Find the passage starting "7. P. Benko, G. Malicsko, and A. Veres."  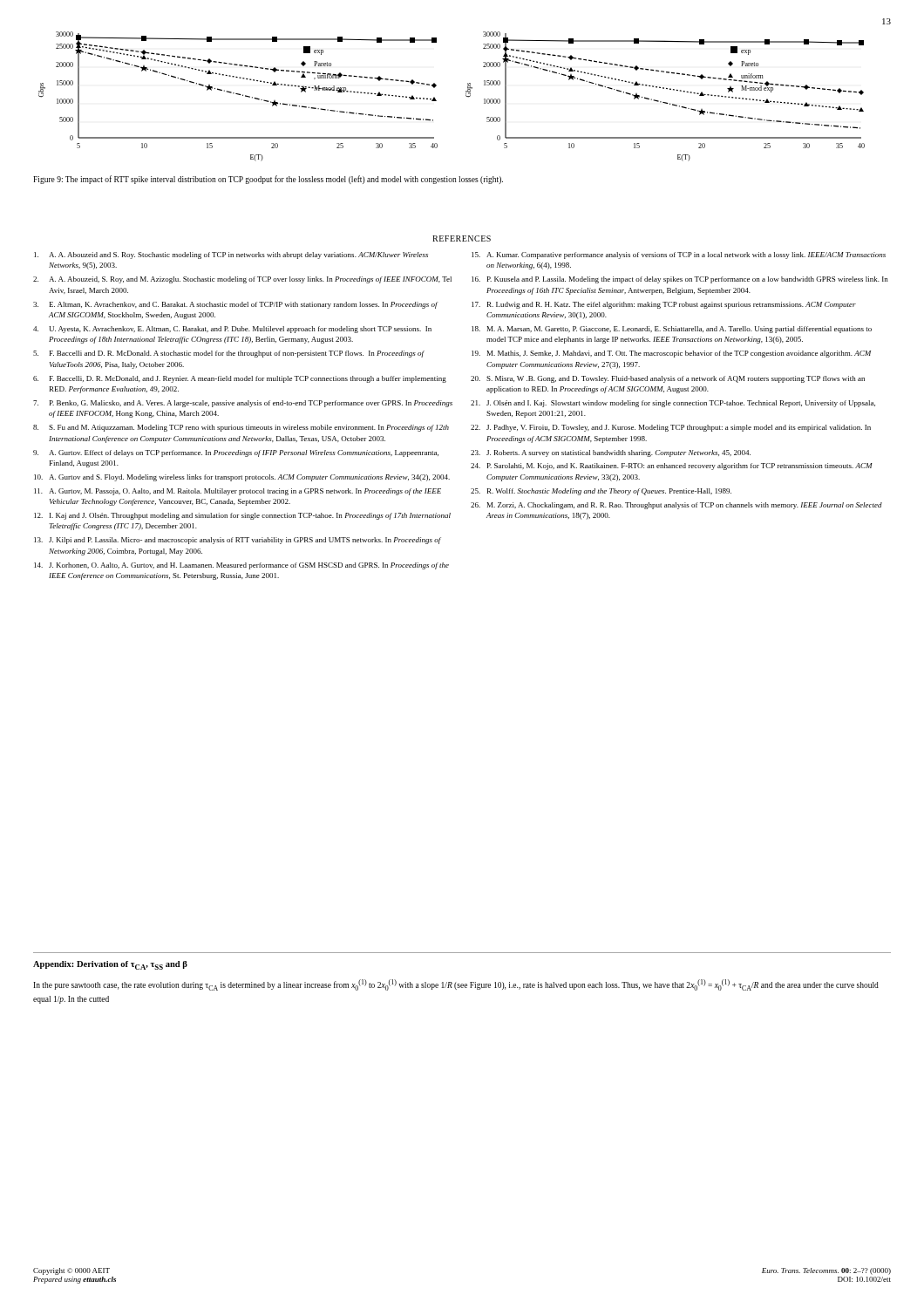[x=243, y=408]
